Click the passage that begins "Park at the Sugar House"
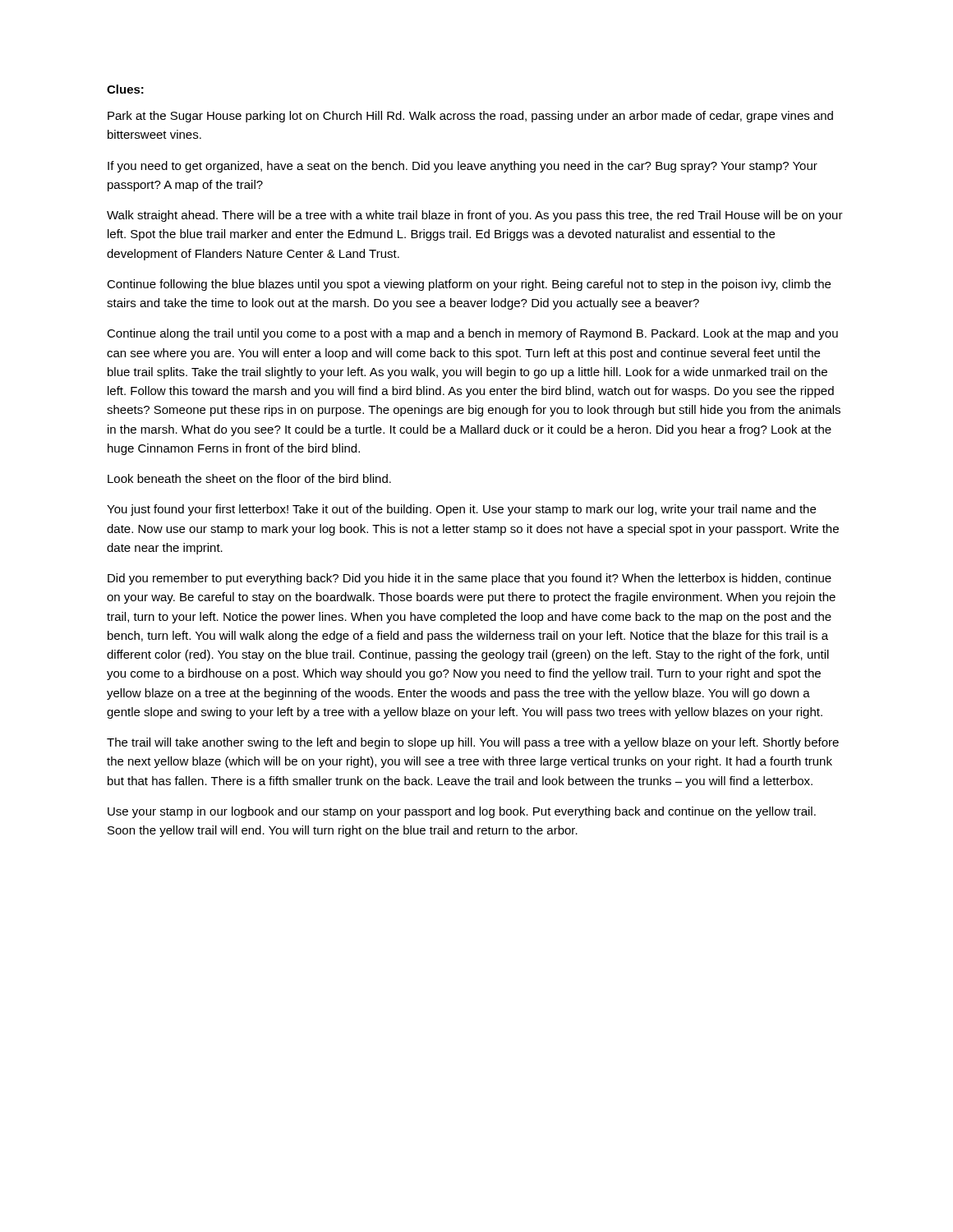Image resolution: width=953 pixels, height=1232 pixels. tap(470, 125)
